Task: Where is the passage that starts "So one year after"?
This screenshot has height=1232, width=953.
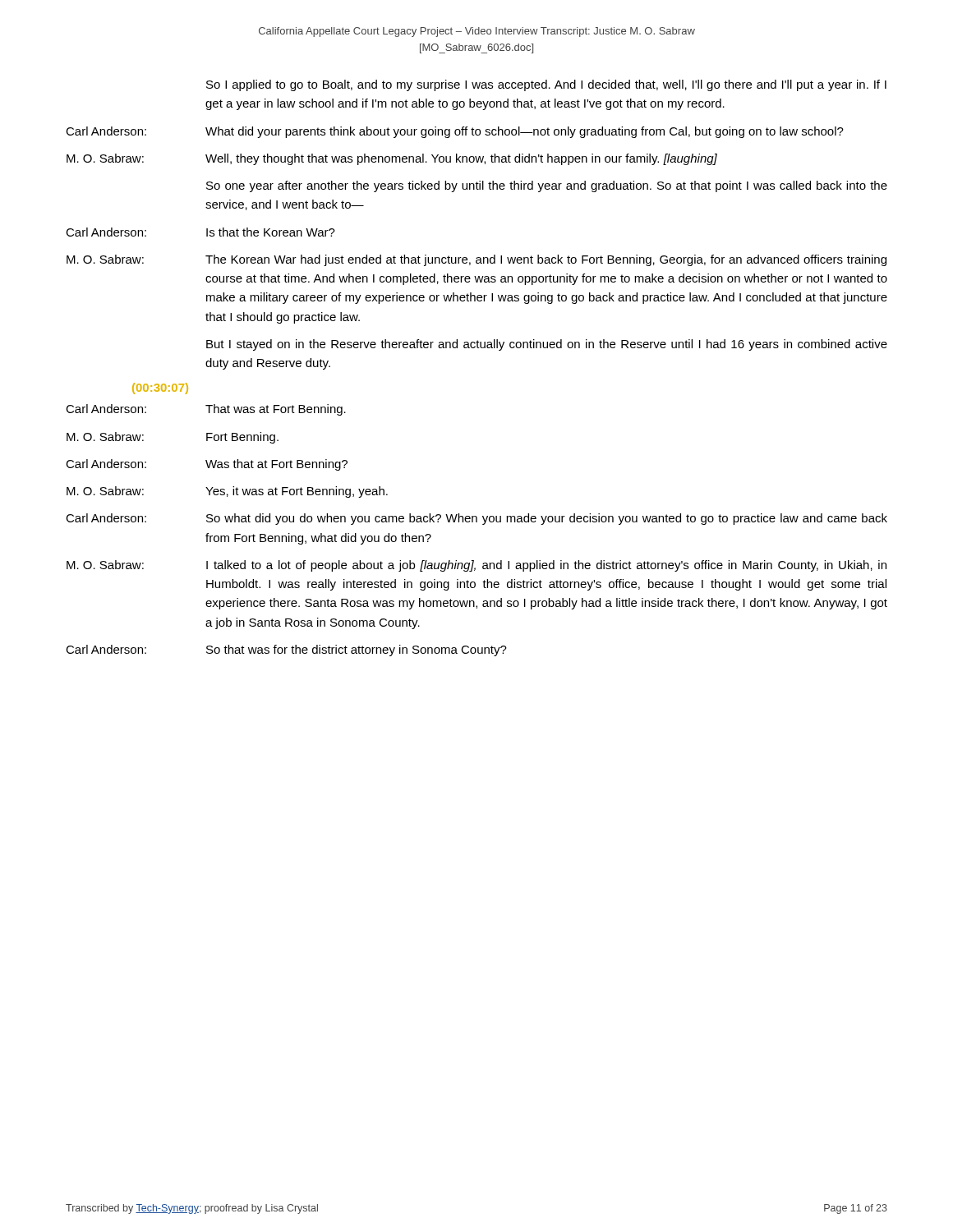Action: click(546, 195)
